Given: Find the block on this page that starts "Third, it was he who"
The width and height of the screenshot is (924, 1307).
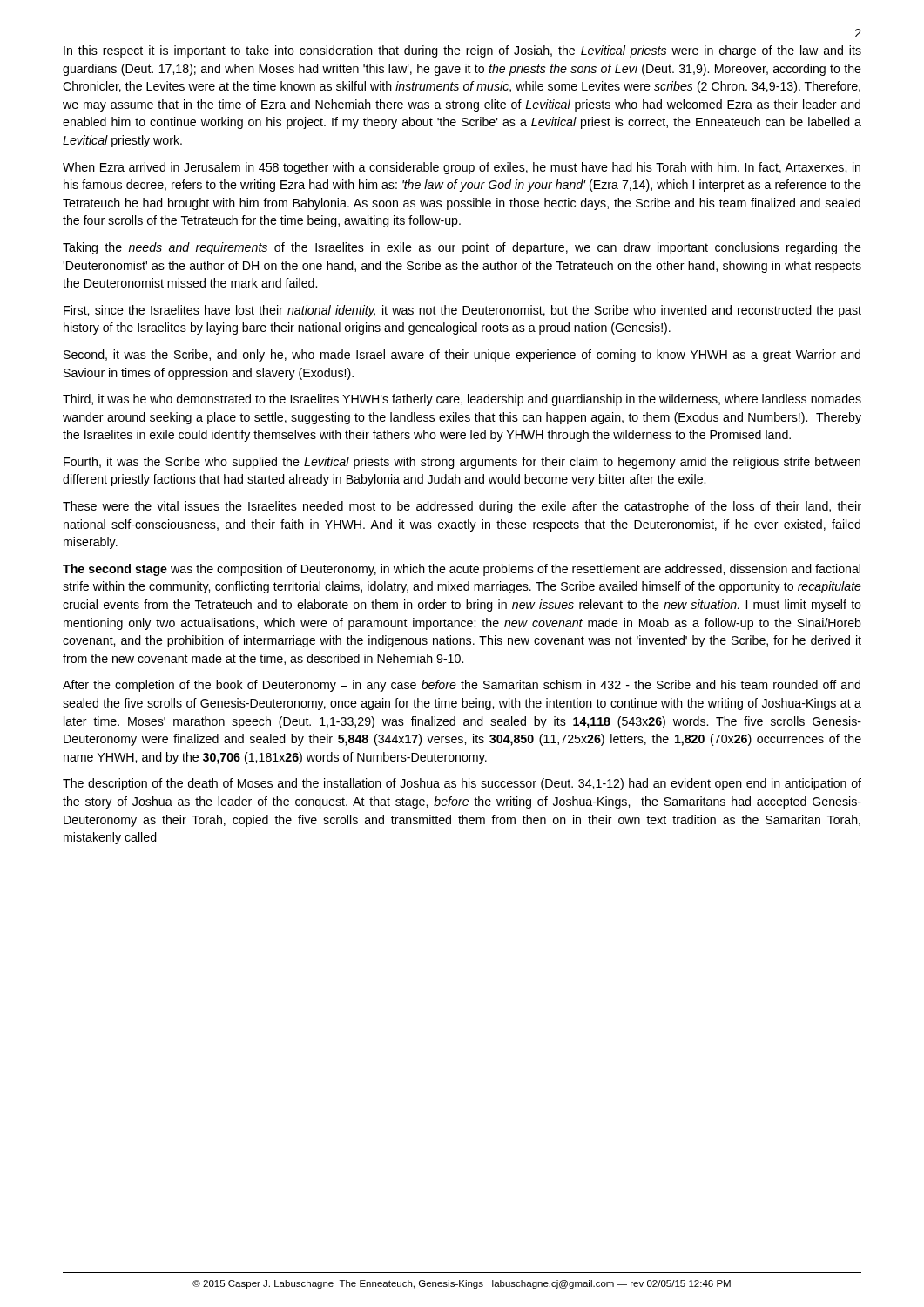Looking at the screenshot, I should [x=462, y=417].
